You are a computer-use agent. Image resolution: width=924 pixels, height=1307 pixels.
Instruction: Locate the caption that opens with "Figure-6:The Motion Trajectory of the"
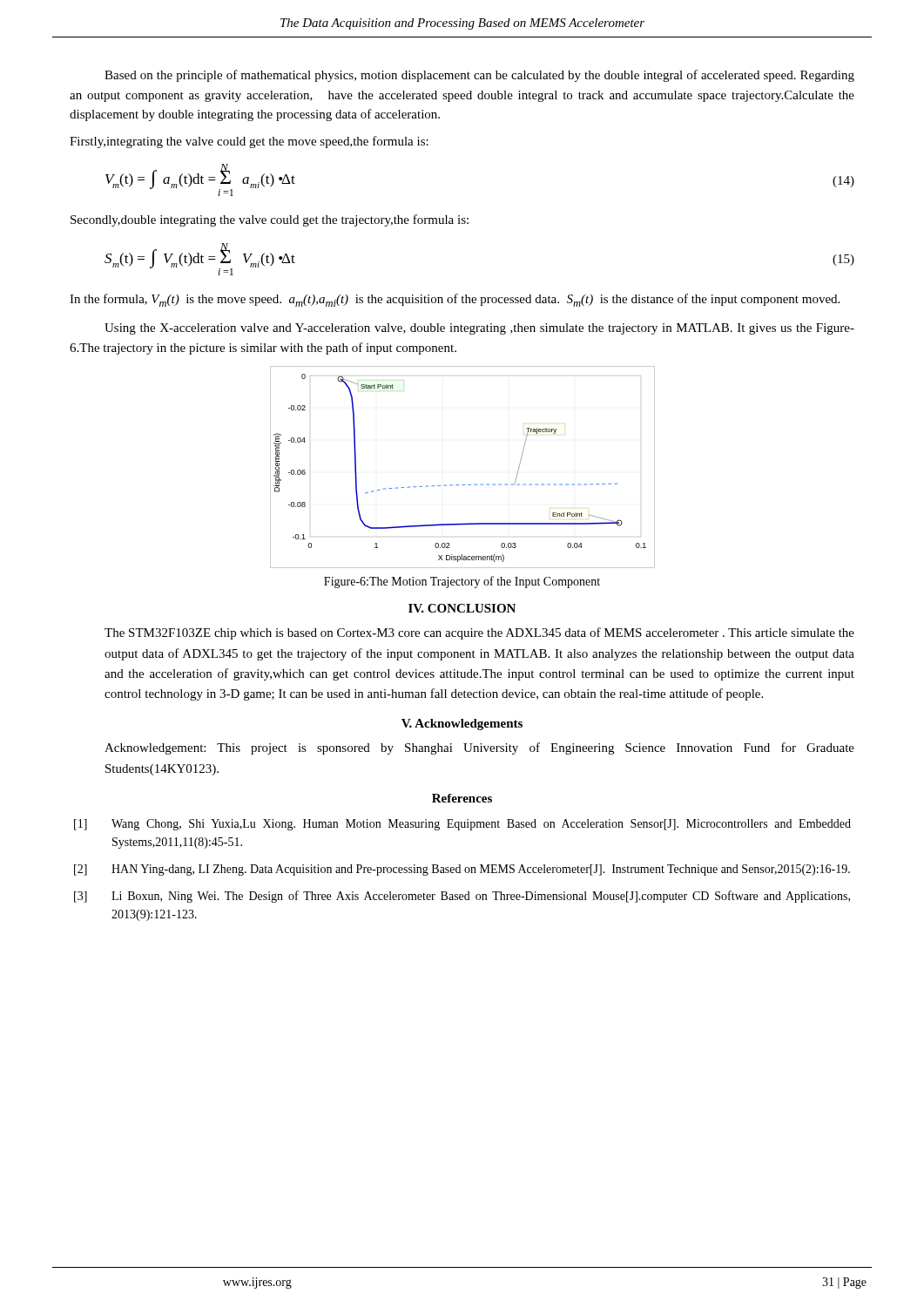pyautogui.click(x=462, y=582)
